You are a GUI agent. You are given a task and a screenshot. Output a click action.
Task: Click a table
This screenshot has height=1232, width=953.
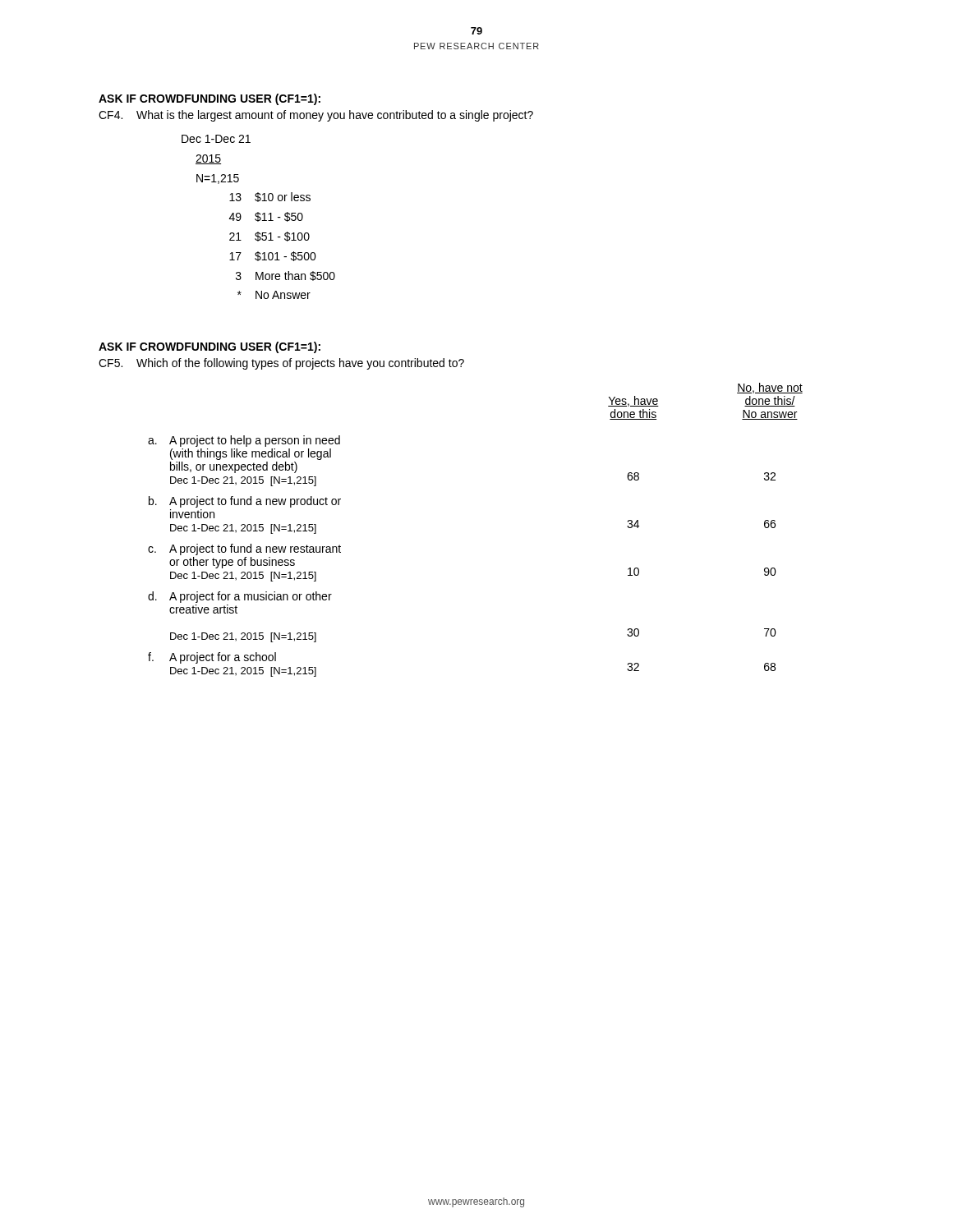tap(493, 529)
